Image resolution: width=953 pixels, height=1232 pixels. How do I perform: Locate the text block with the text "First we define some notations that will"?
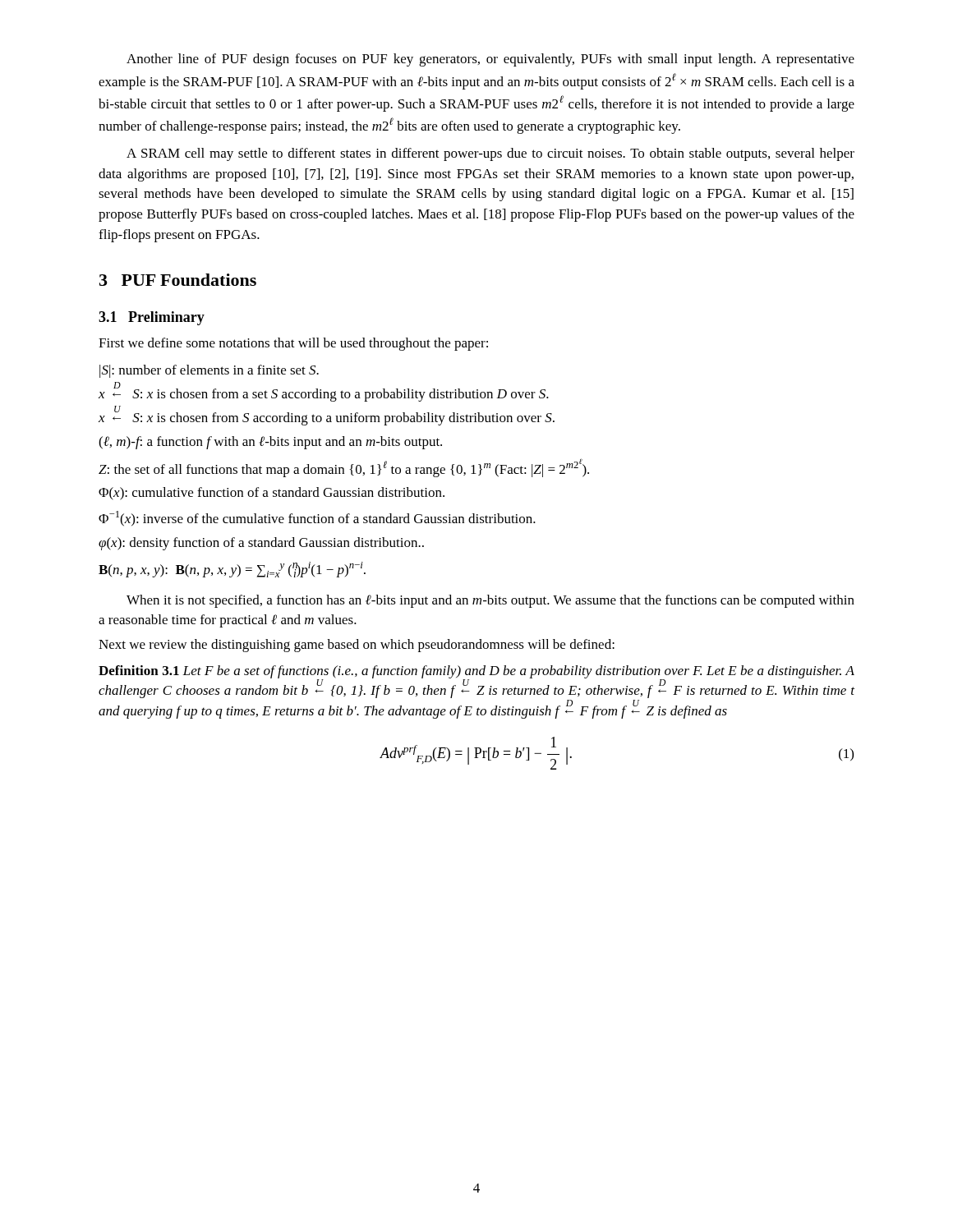coord(476,344)
